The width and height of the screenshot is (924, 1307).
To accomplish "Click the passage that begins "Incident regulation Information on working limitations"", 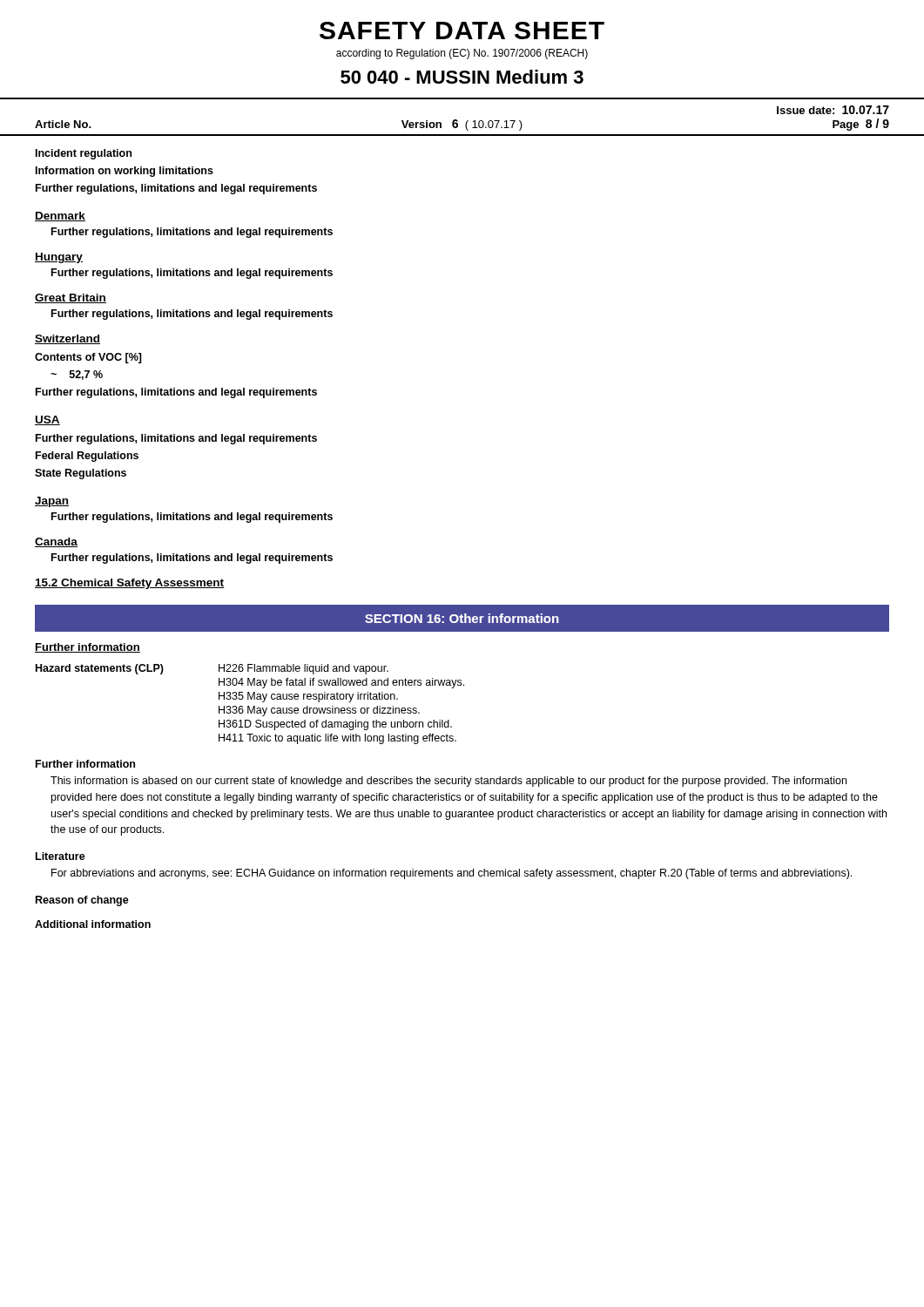I will [x=176, y=171].
